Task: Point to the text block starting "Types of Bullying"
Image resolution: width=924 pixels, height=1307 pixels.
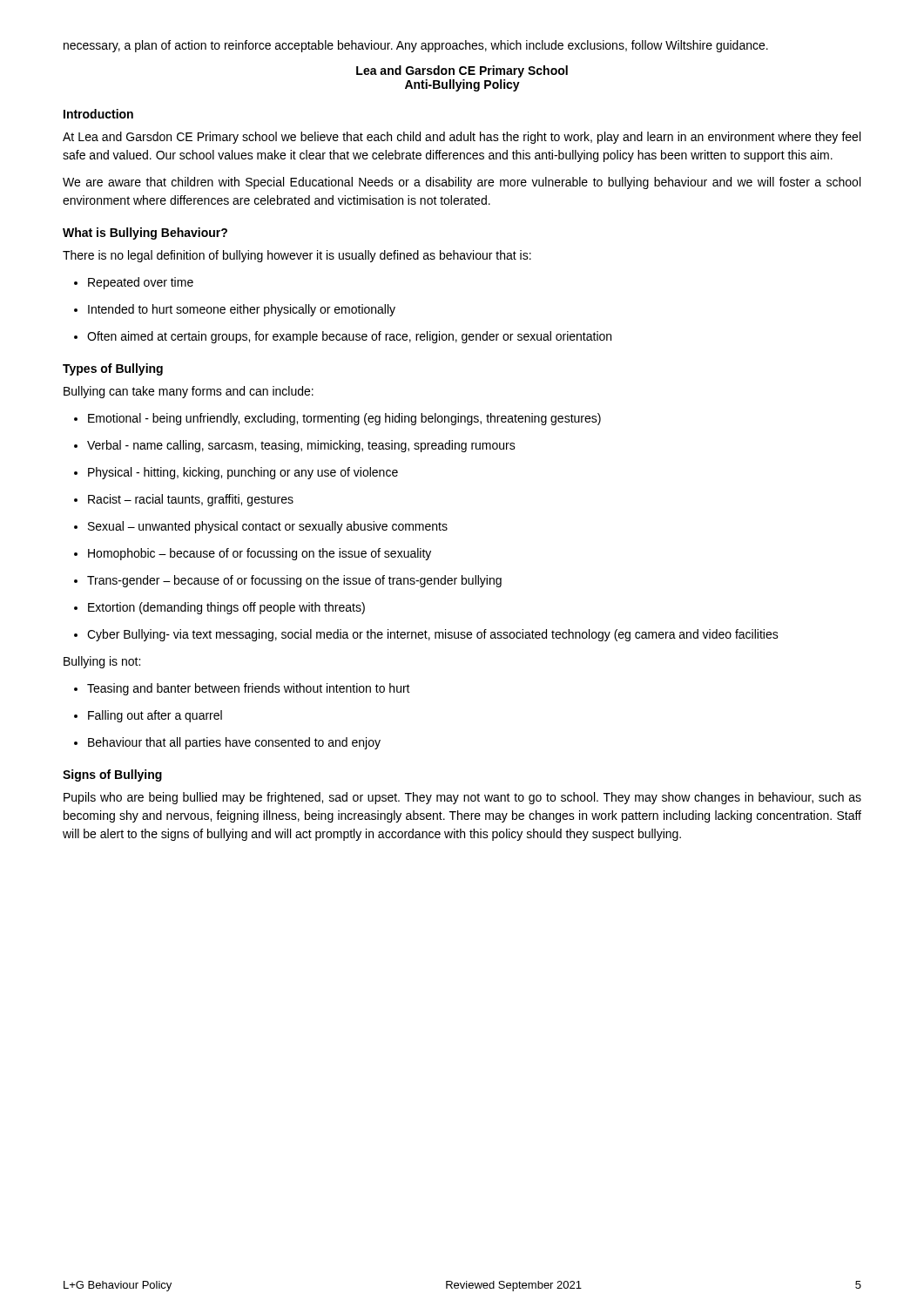Action: click(x=113, y=369)
